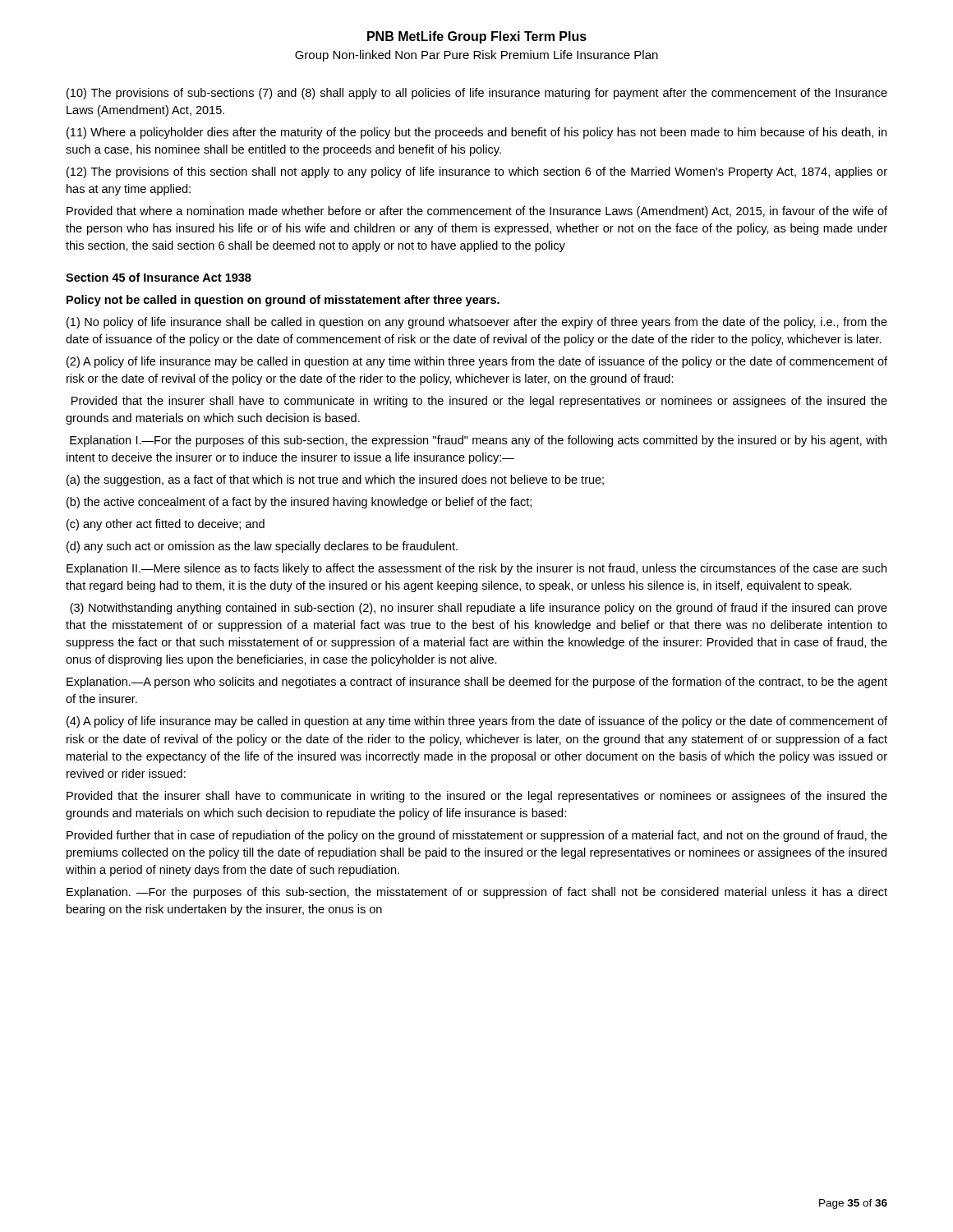Locate the block of text that opens with "(11) Where a policyholder dies"
The width and height of the screenshot is (953, 1232).
coord(476,141)
